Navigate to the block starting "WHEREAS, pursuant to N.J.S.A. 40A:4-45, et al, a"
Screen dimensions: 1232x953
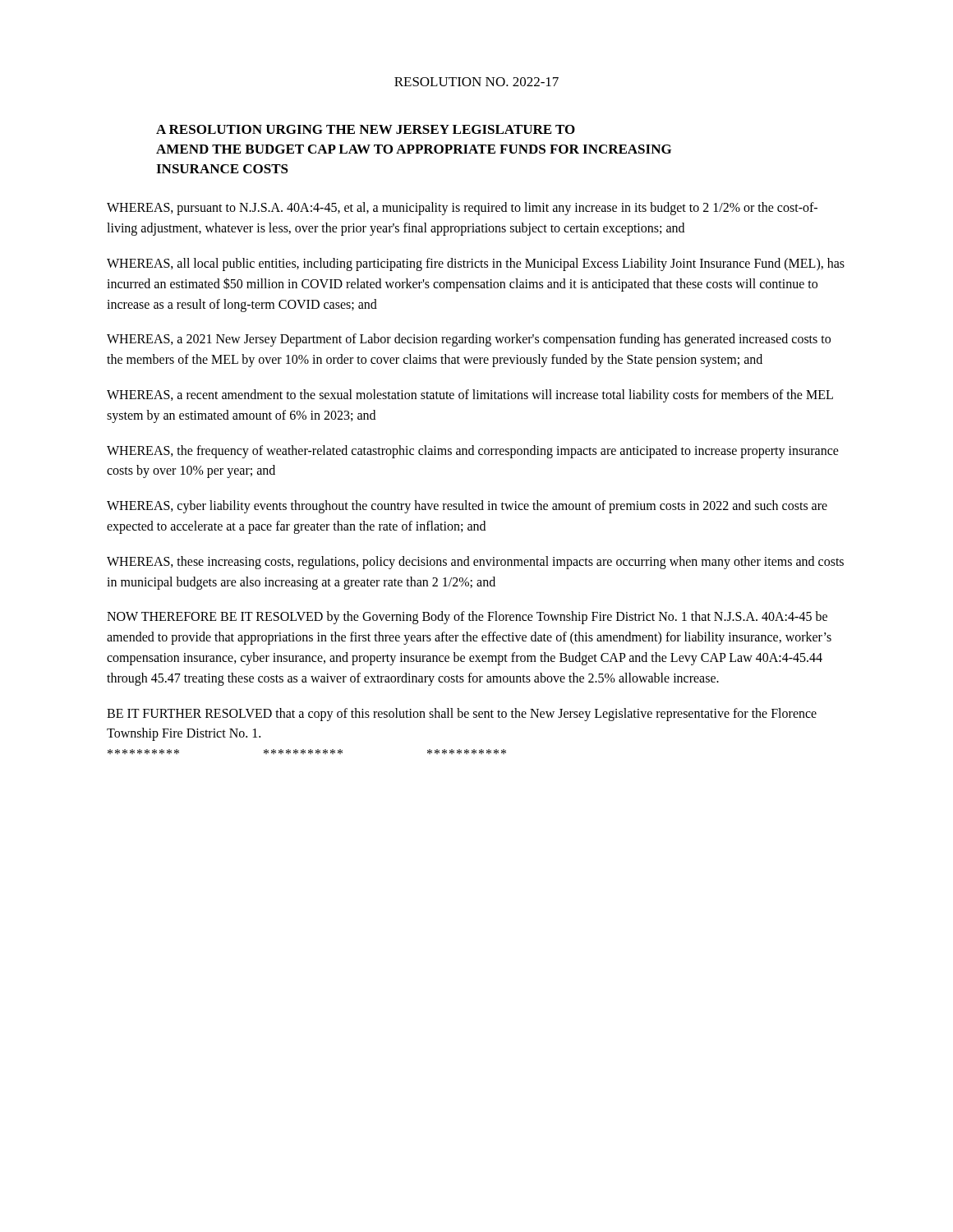[462, 218]
